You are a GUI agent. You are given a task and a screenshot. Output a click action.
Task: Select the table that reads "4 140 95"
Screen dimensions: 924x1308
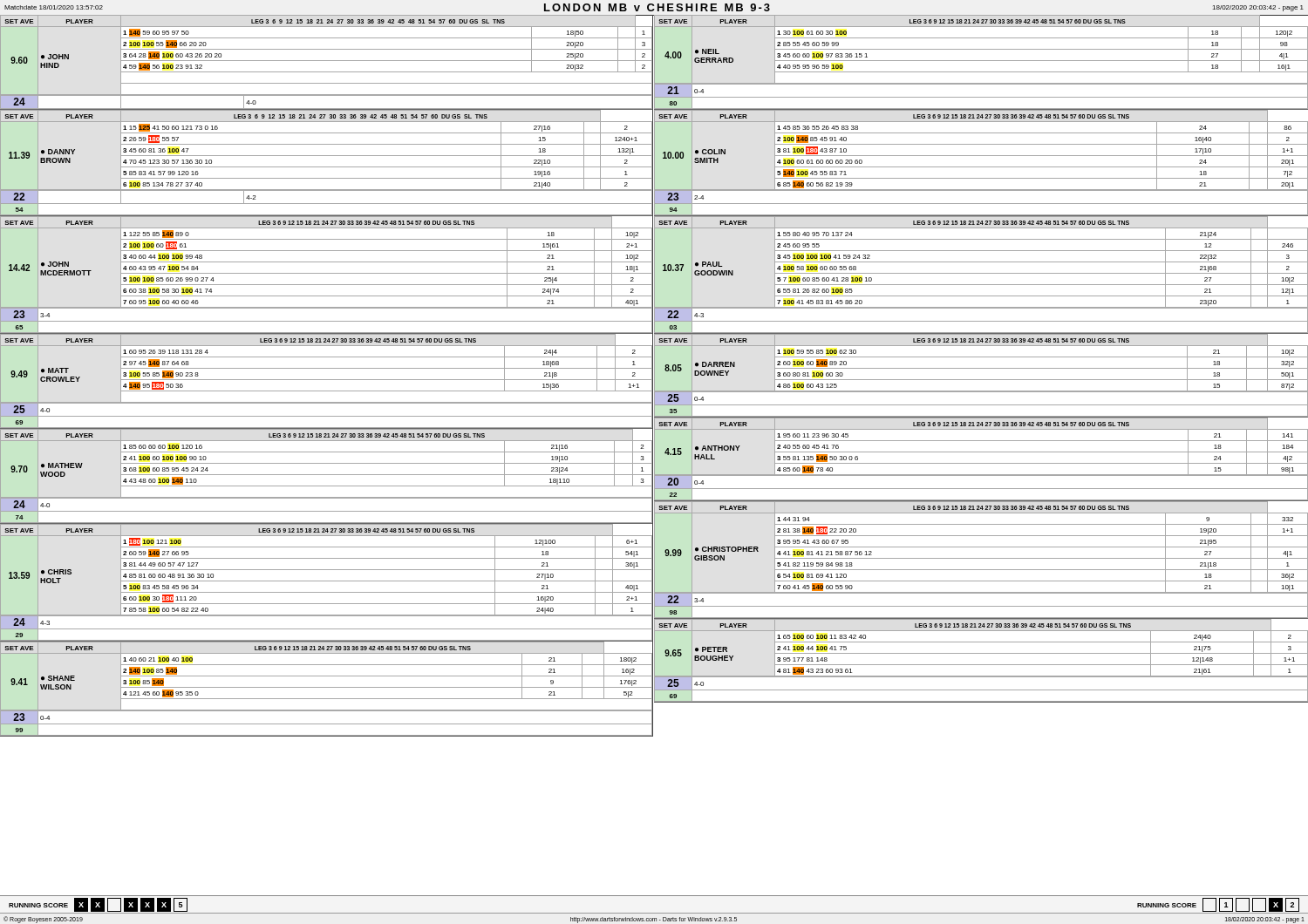(x=326, y=381)
